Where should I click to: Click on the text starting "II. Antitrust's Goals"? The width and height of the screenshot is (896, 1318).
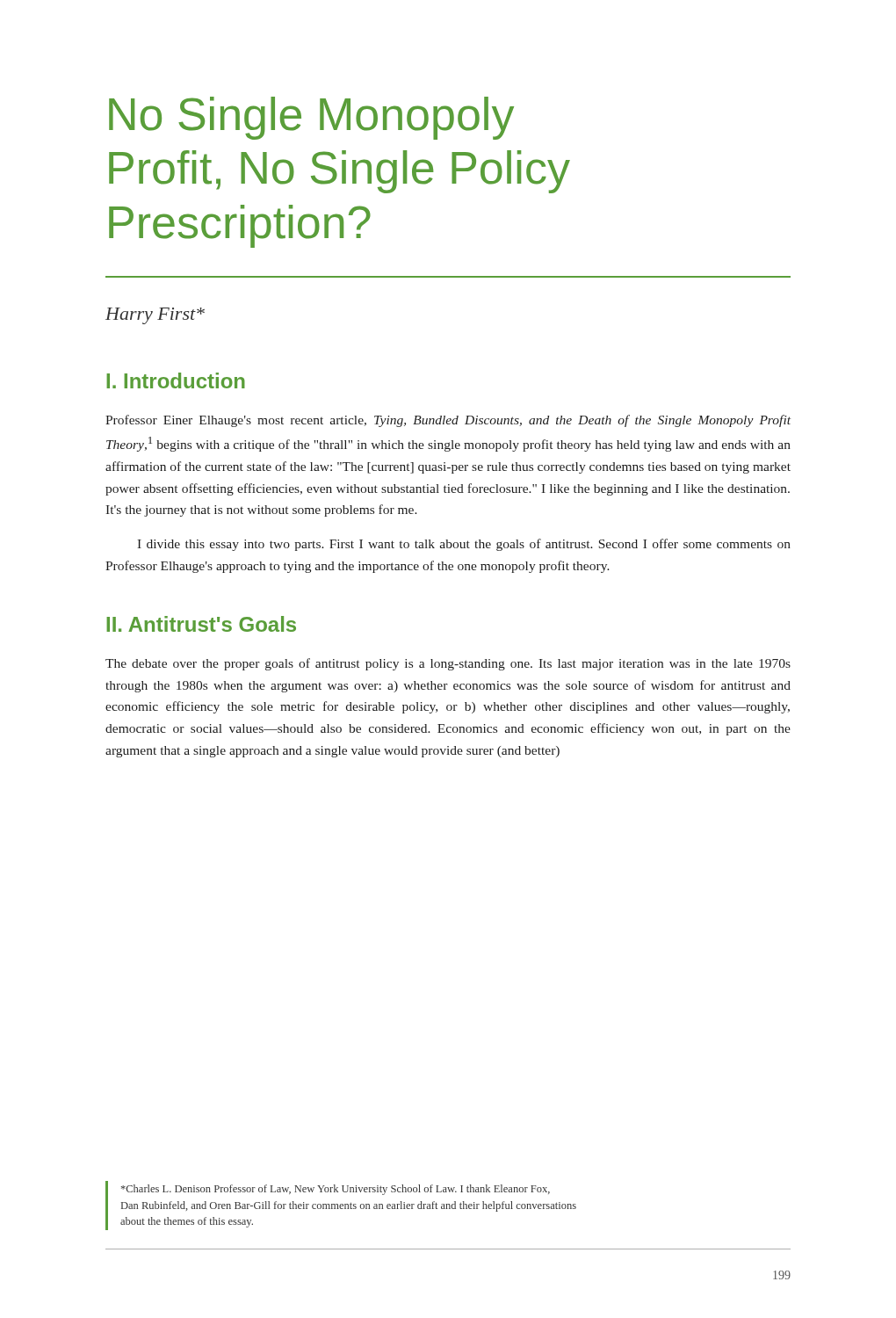click(x=201, y=624)
